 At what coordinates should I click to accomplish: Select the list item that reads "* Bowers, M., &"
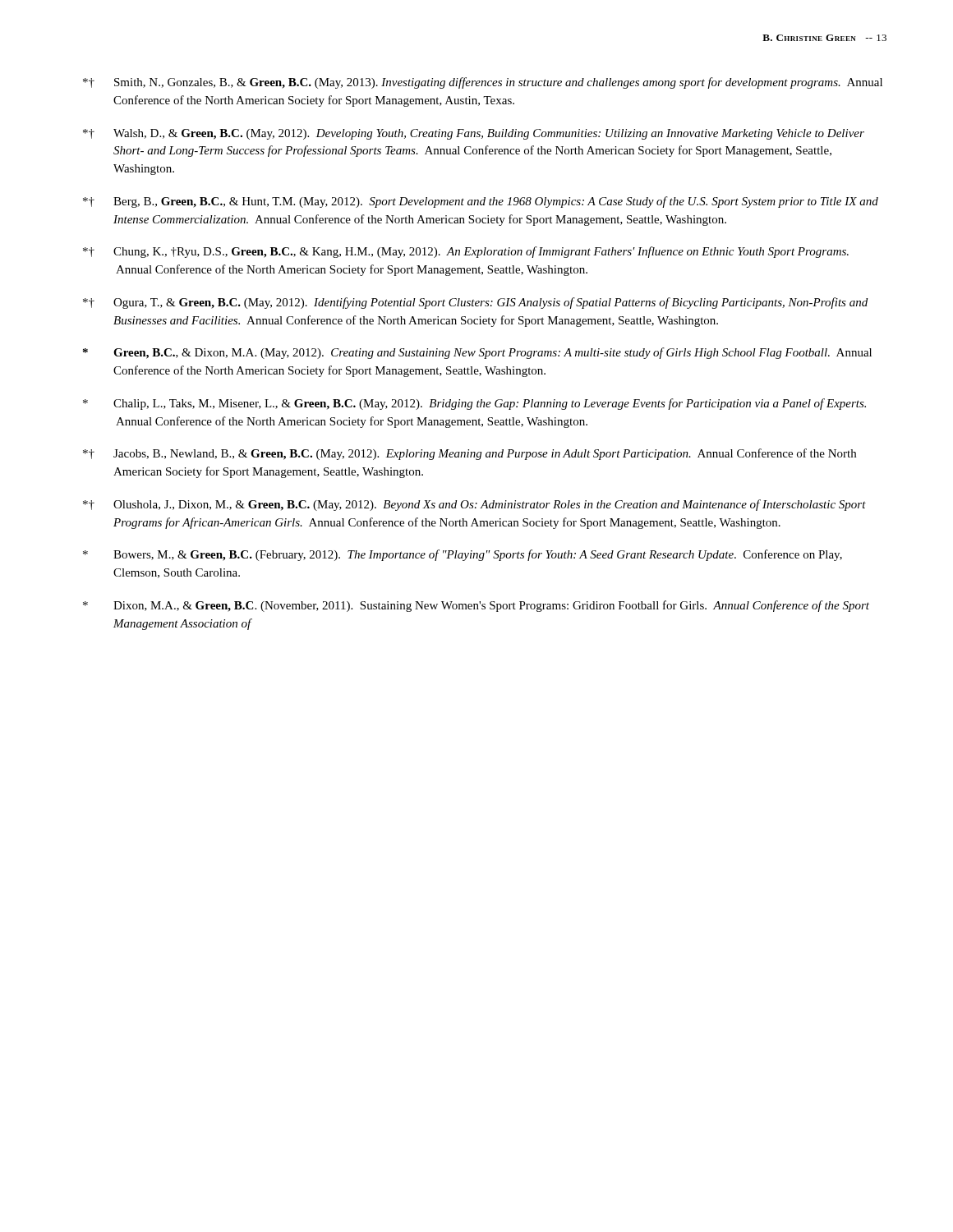pos(485,564)
